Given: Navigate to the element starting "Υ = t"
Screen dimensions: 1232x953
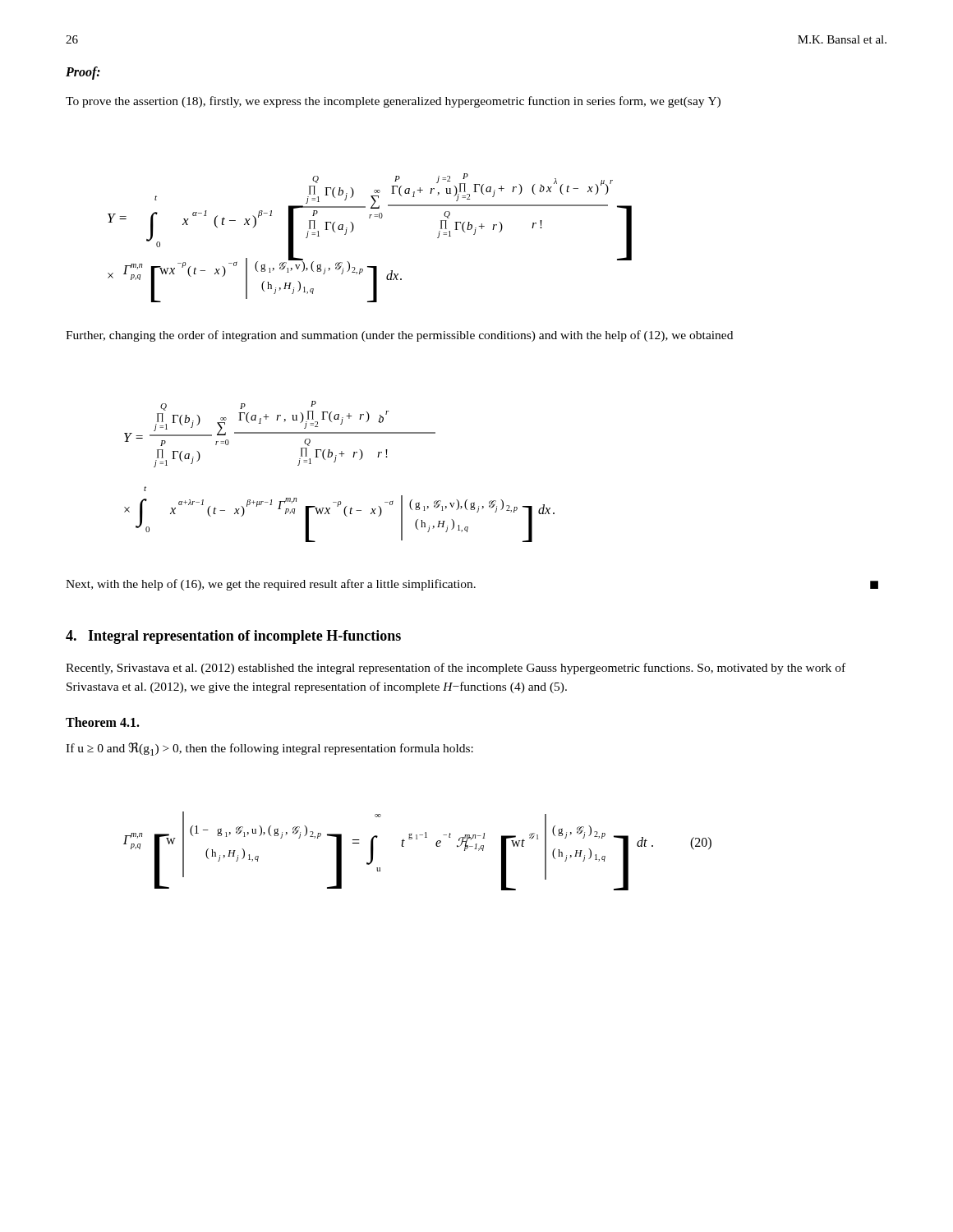Looking at the screenshot, I should pos(476,223).
